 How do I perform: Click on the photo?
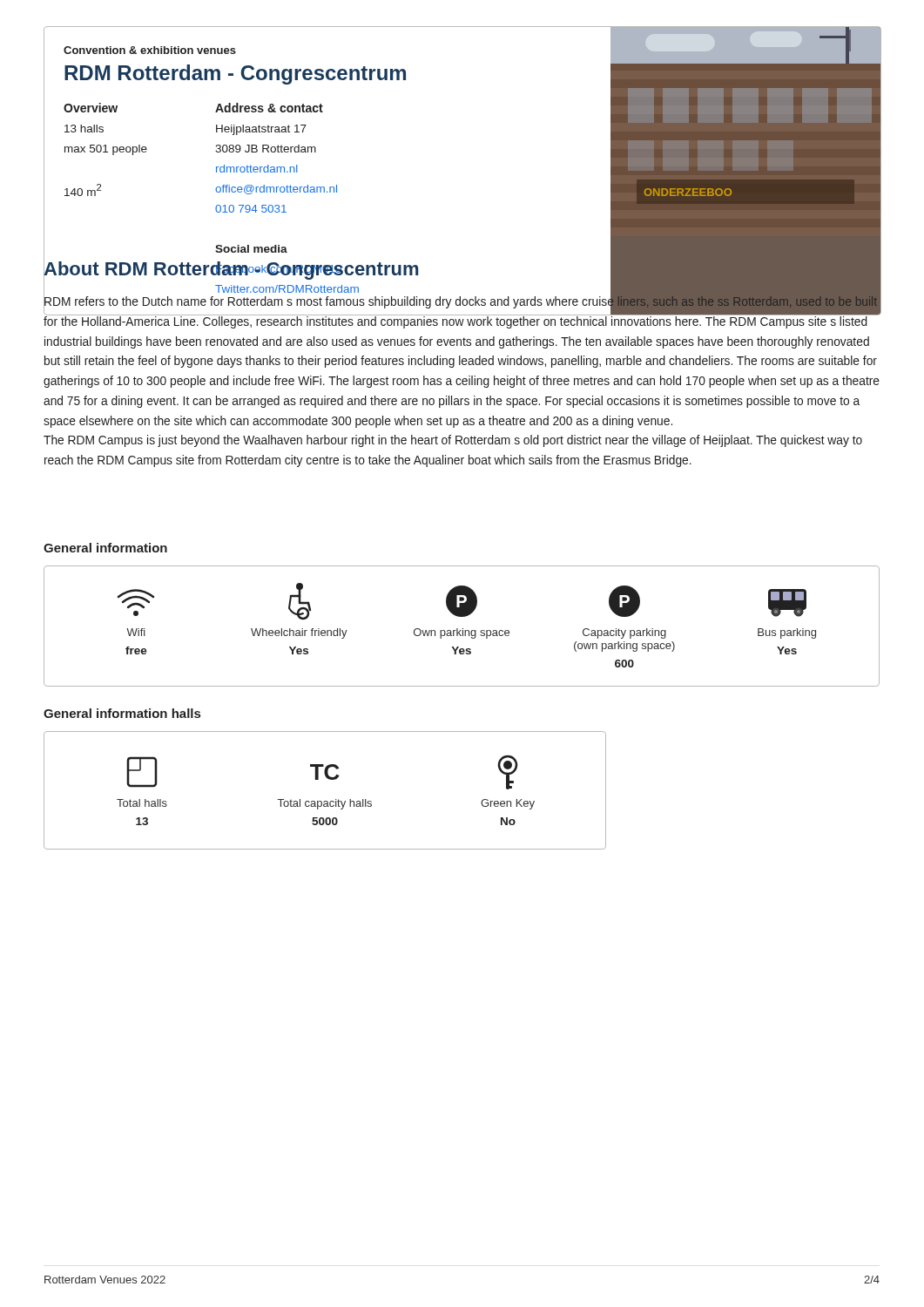(745, 171)
